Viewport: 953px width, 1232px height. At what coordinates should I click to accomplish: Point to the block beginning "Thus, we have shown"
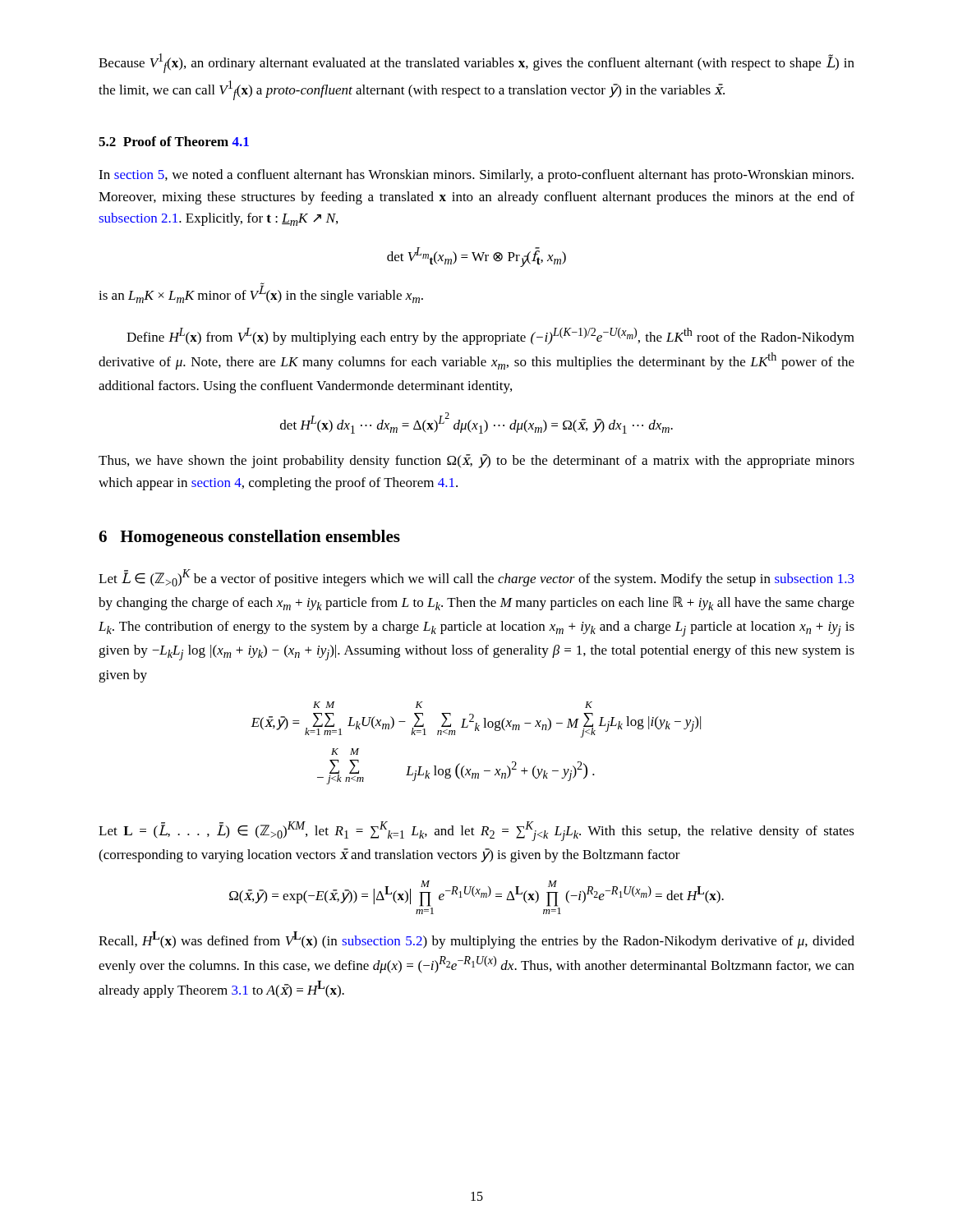click(x=476, y=472)
